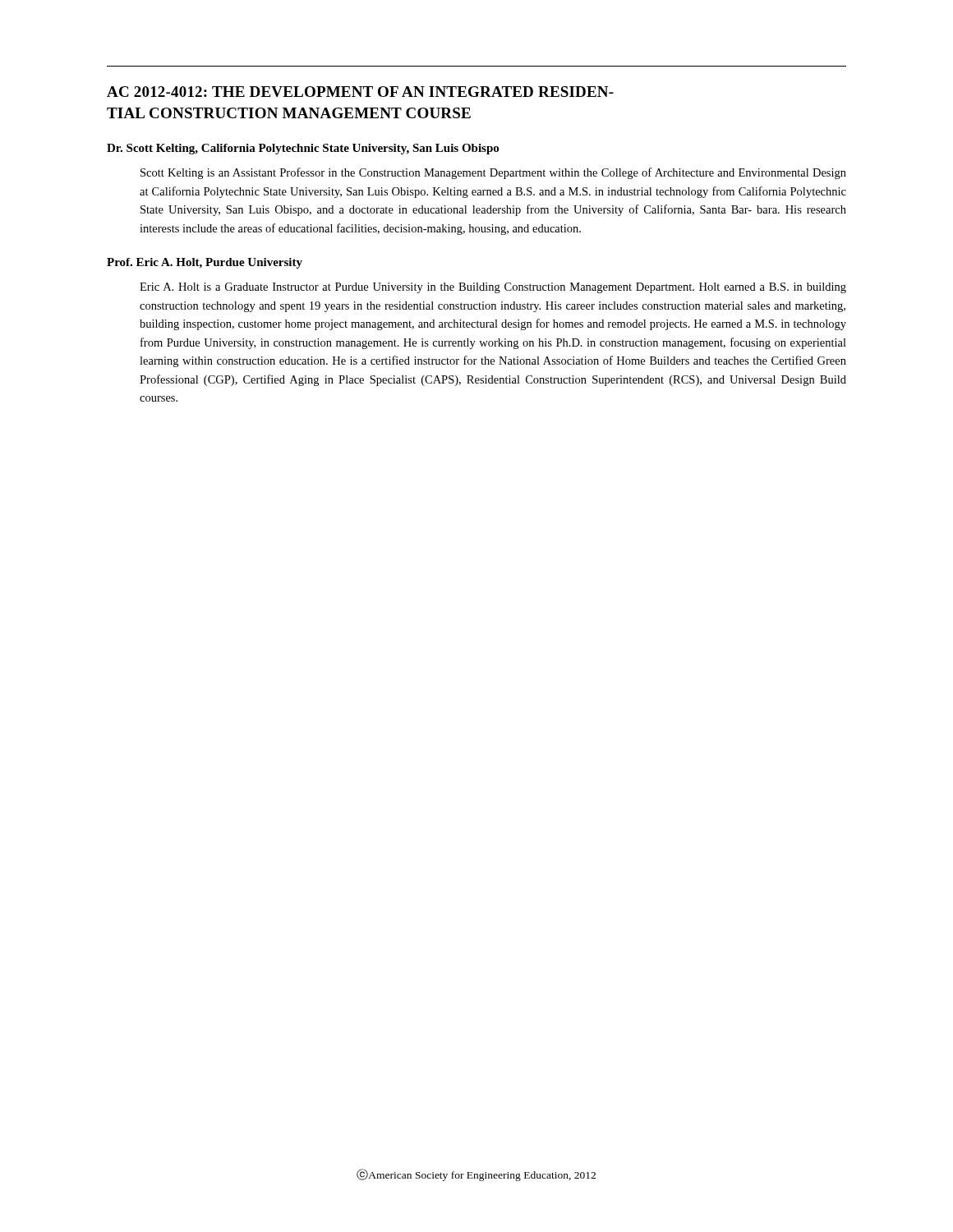Find the passage starting "Dr. Scott Kelting, California Polytechnic State University, San"
The height and width of the screenshot is (1232, 953).
303,148
